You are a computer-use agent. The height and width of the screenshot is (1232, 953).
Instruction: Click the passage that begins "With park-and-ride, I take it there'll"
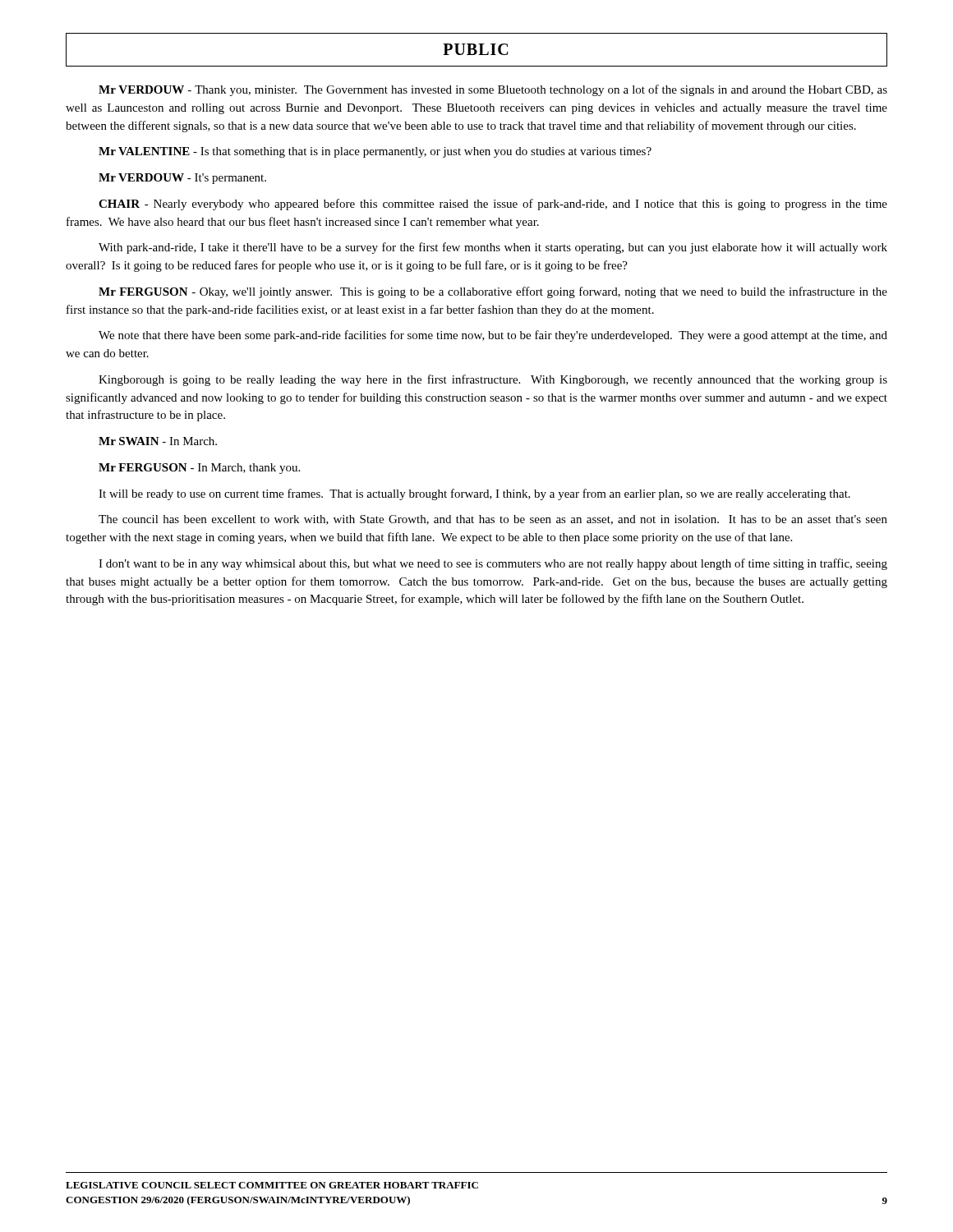[x=476, y=256]
